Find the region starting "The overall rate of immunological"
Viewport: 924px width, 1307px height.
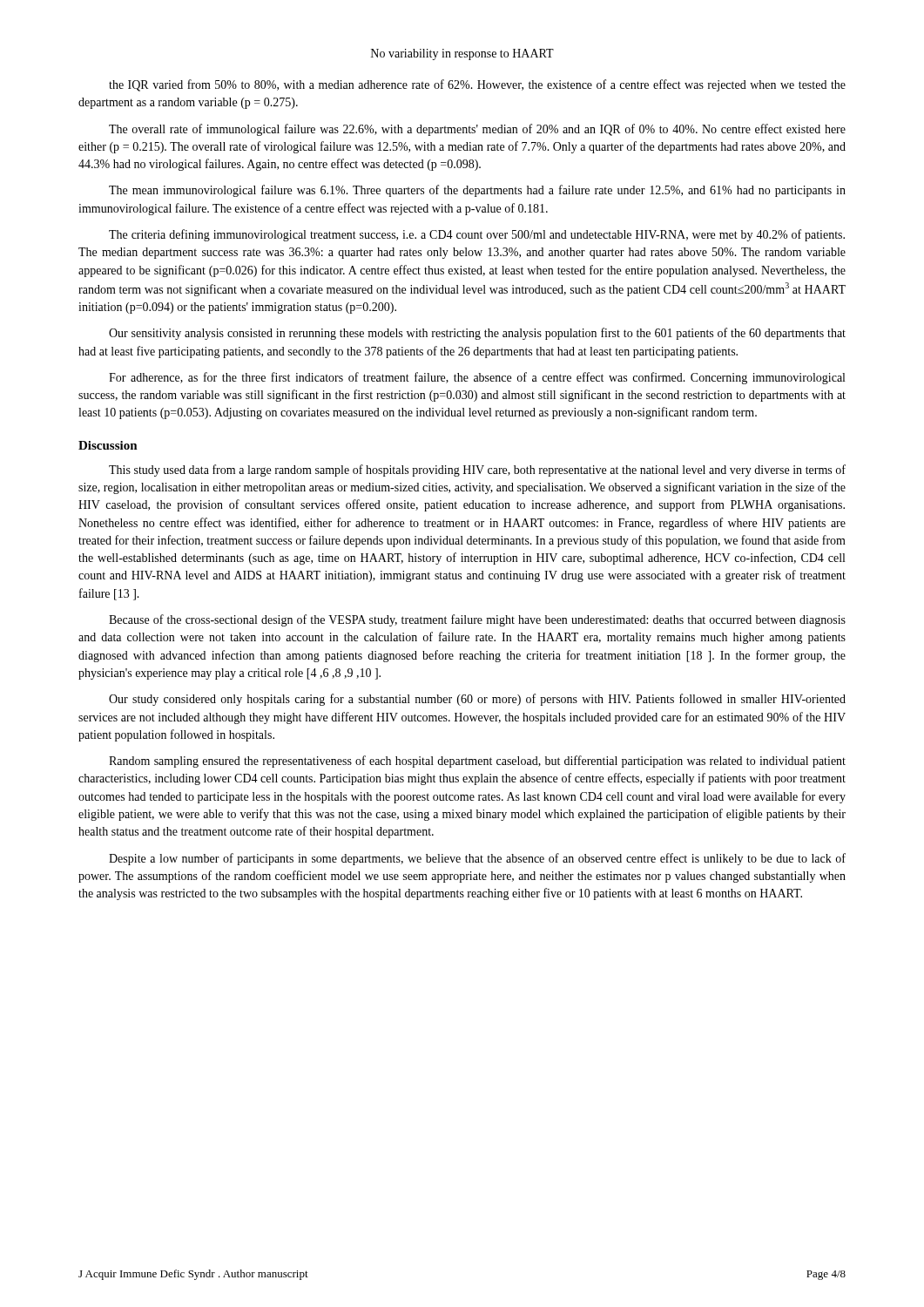(x=462, y=147)
